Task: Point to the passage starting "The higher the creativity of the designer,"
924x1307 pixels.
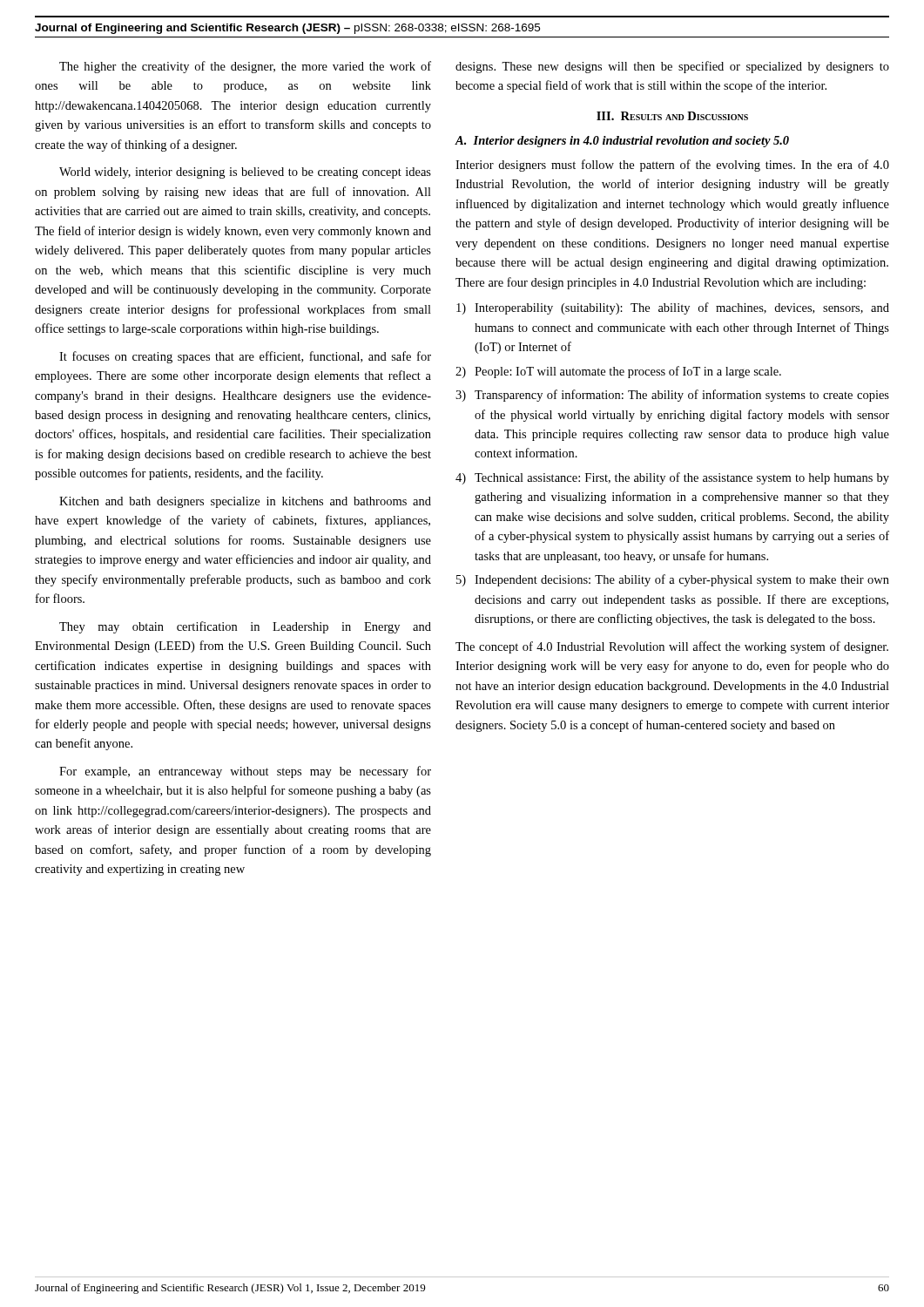Action: coord(233,106)
